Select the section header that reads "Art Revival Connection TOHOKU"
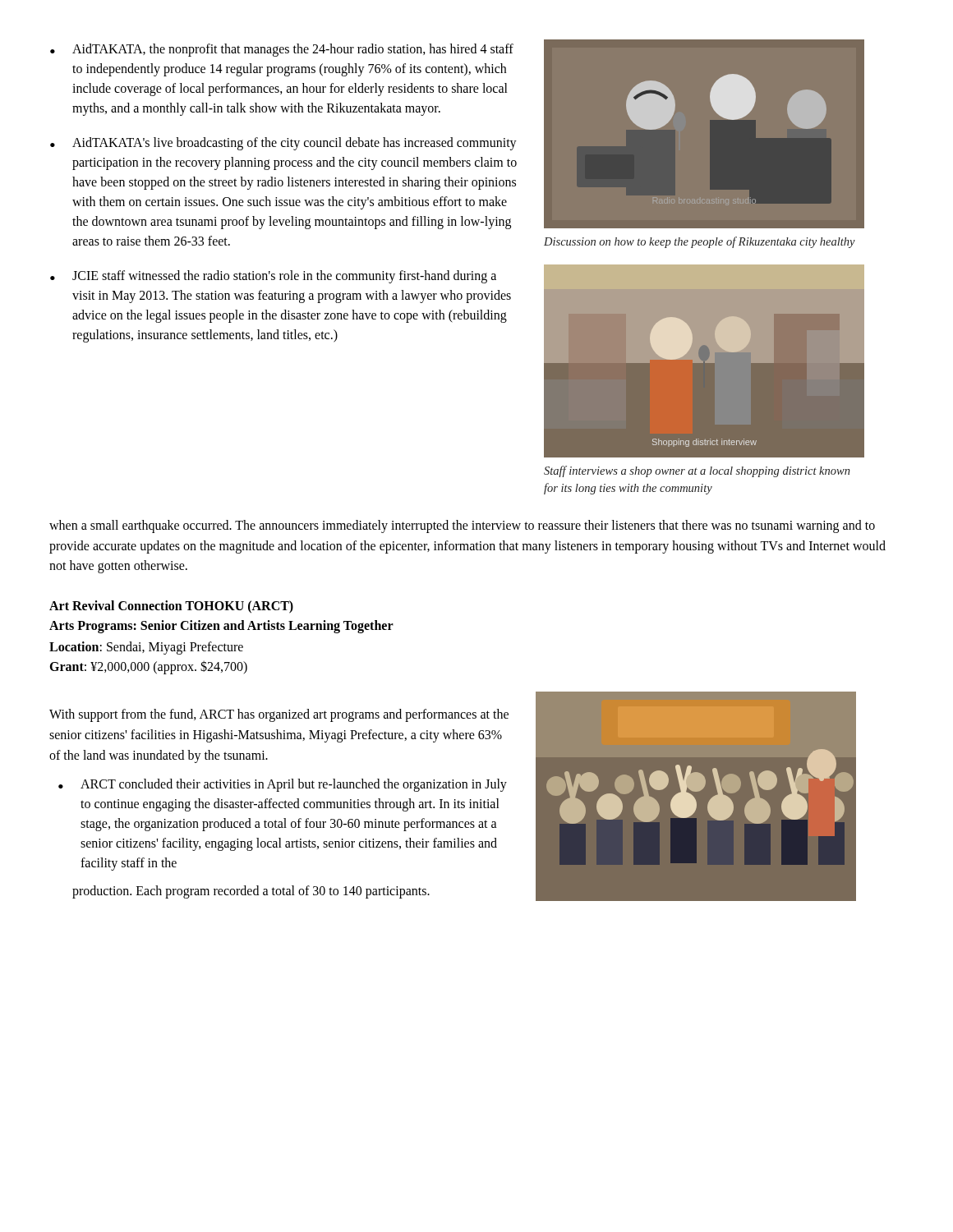The image size is (953, 1232). pyautogui.click(x=221, y=616)
